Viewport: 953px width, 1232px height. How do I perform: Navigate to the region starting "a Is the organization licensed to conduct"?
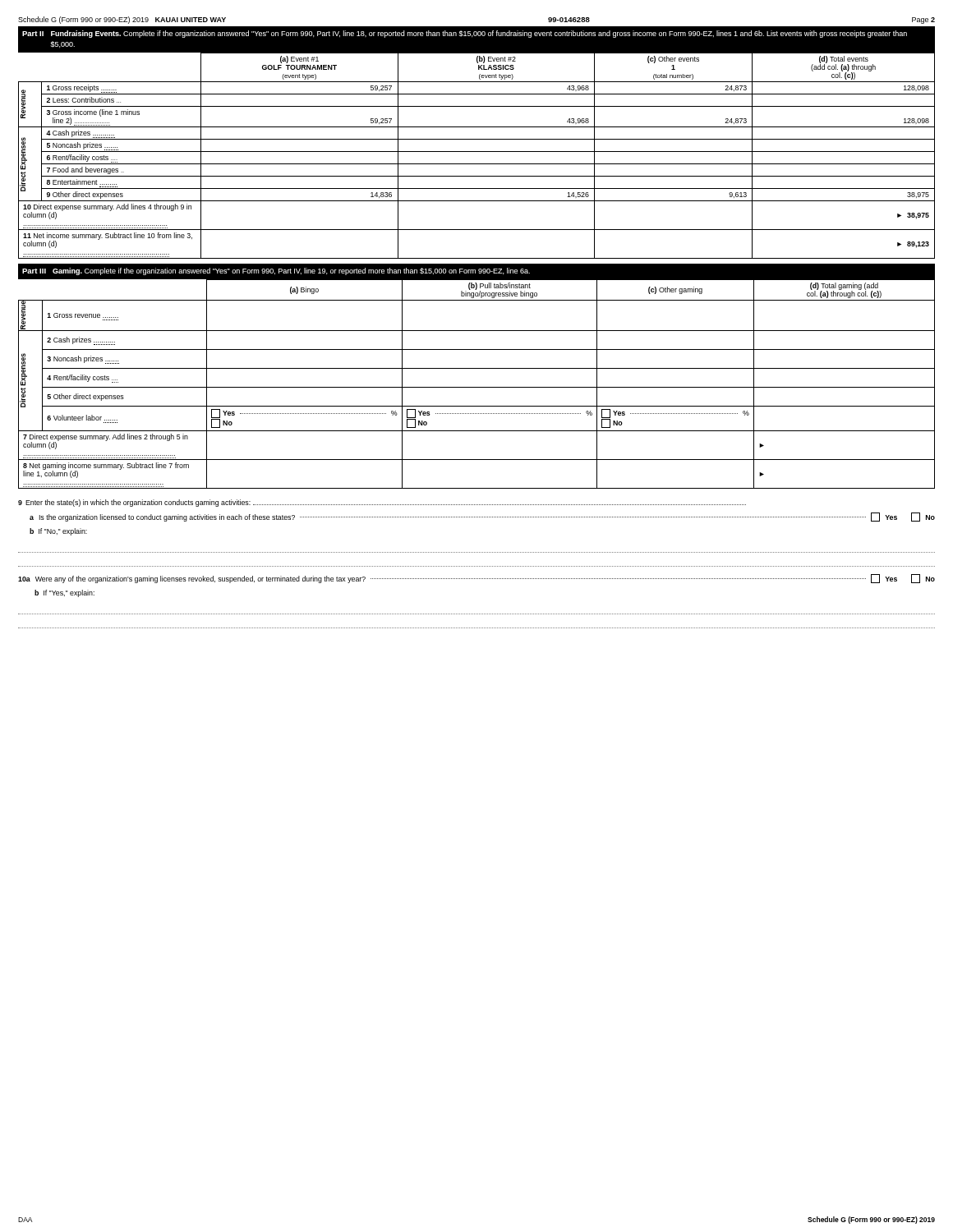(482, 517)
